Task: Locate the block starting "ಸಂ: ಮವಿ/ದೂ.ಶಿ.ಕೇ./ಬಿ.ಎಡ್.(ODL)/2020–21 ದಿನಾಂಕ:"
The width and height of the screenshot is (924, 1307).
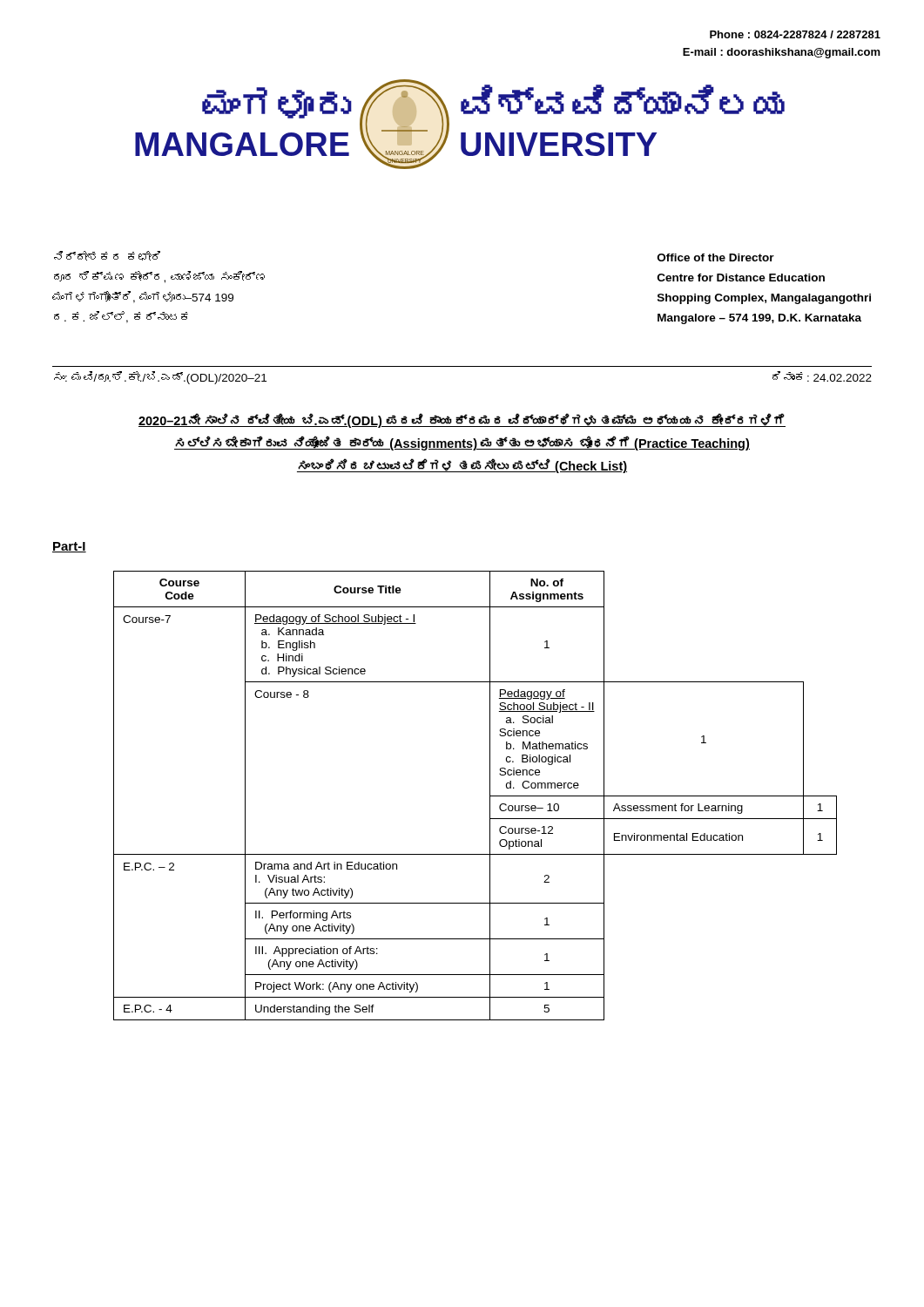Action: coord(166,378)
